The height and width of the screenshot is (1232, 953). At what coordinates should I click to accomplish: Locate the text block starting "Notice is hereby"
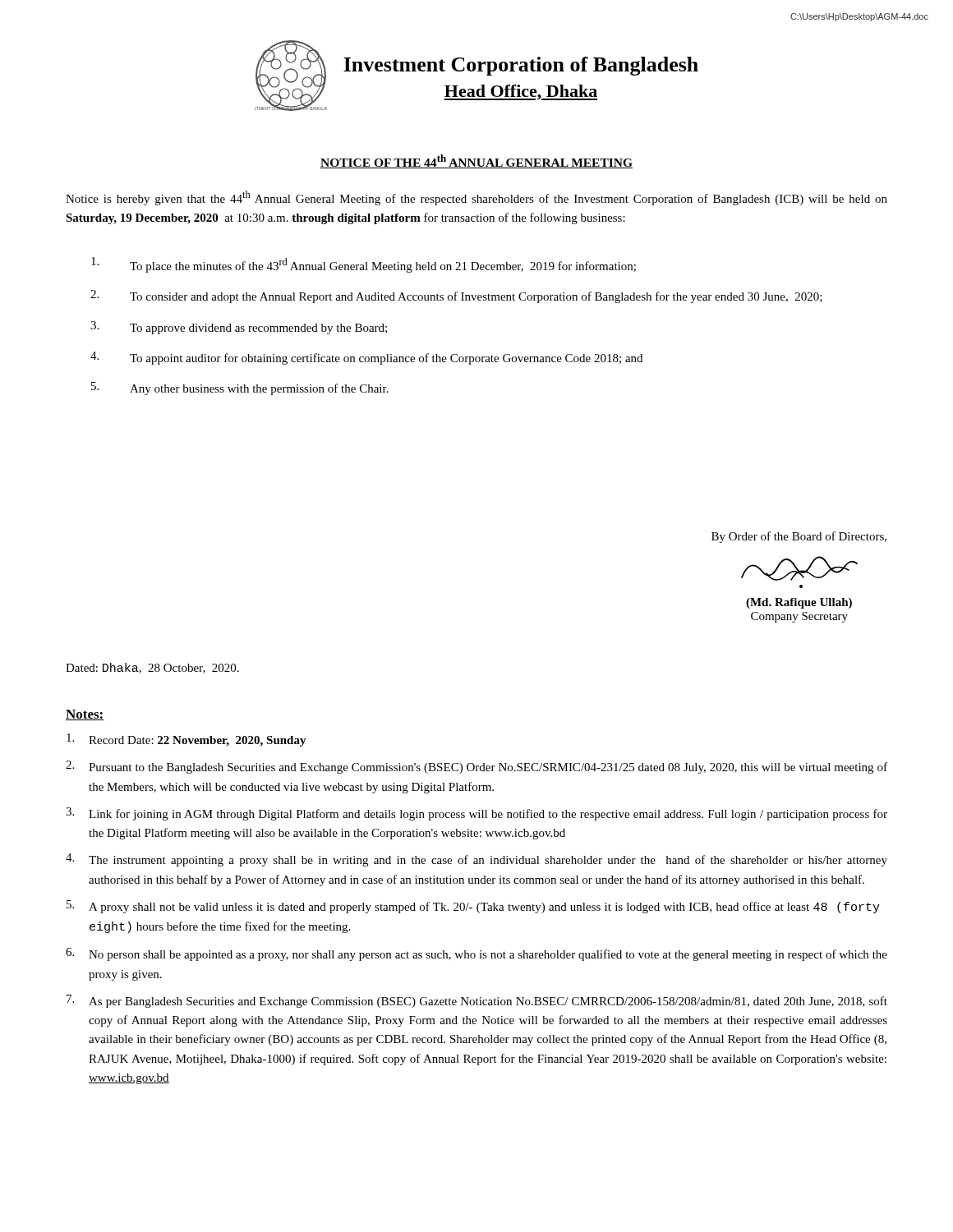pyautogui.click(x=476, y=208)
